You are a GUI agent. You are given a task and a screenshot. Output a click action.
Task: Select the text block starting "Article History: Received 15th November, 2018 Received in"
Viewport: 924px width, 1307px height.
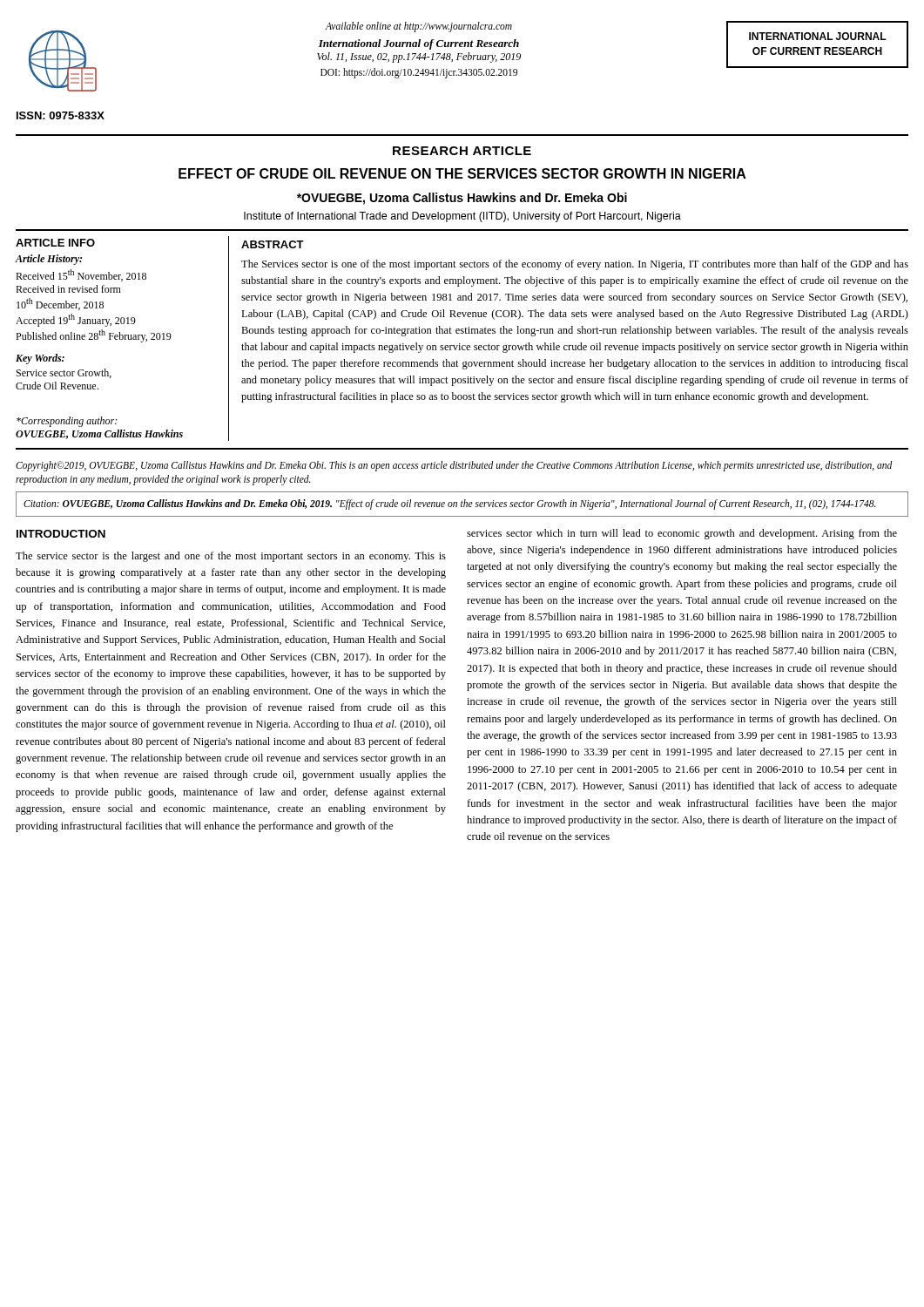click(x=116, y=297)
